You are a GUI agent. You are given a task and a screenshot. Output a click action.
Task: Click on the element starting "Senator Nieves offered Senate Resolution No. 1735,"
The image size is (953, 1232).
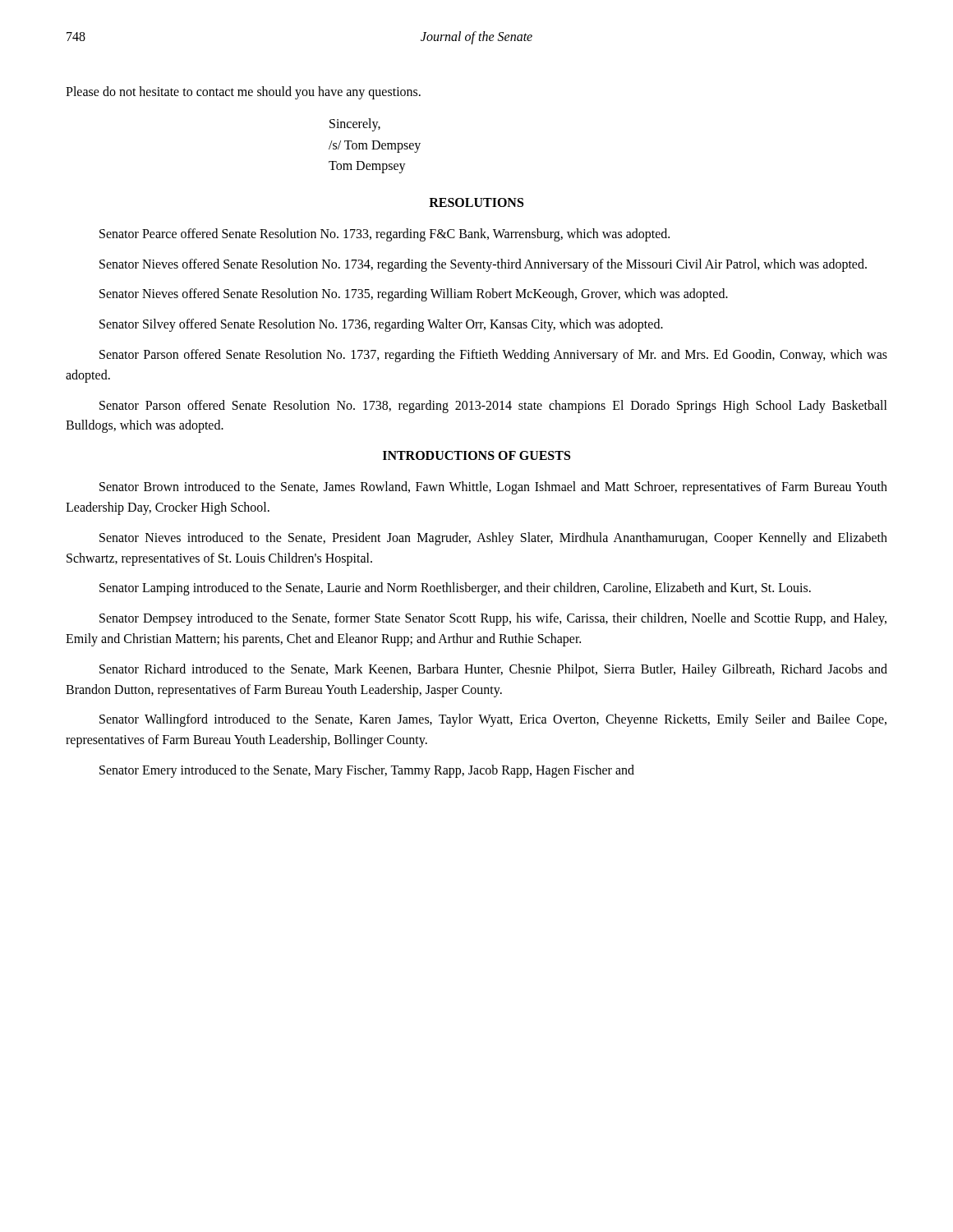[413, 294]
